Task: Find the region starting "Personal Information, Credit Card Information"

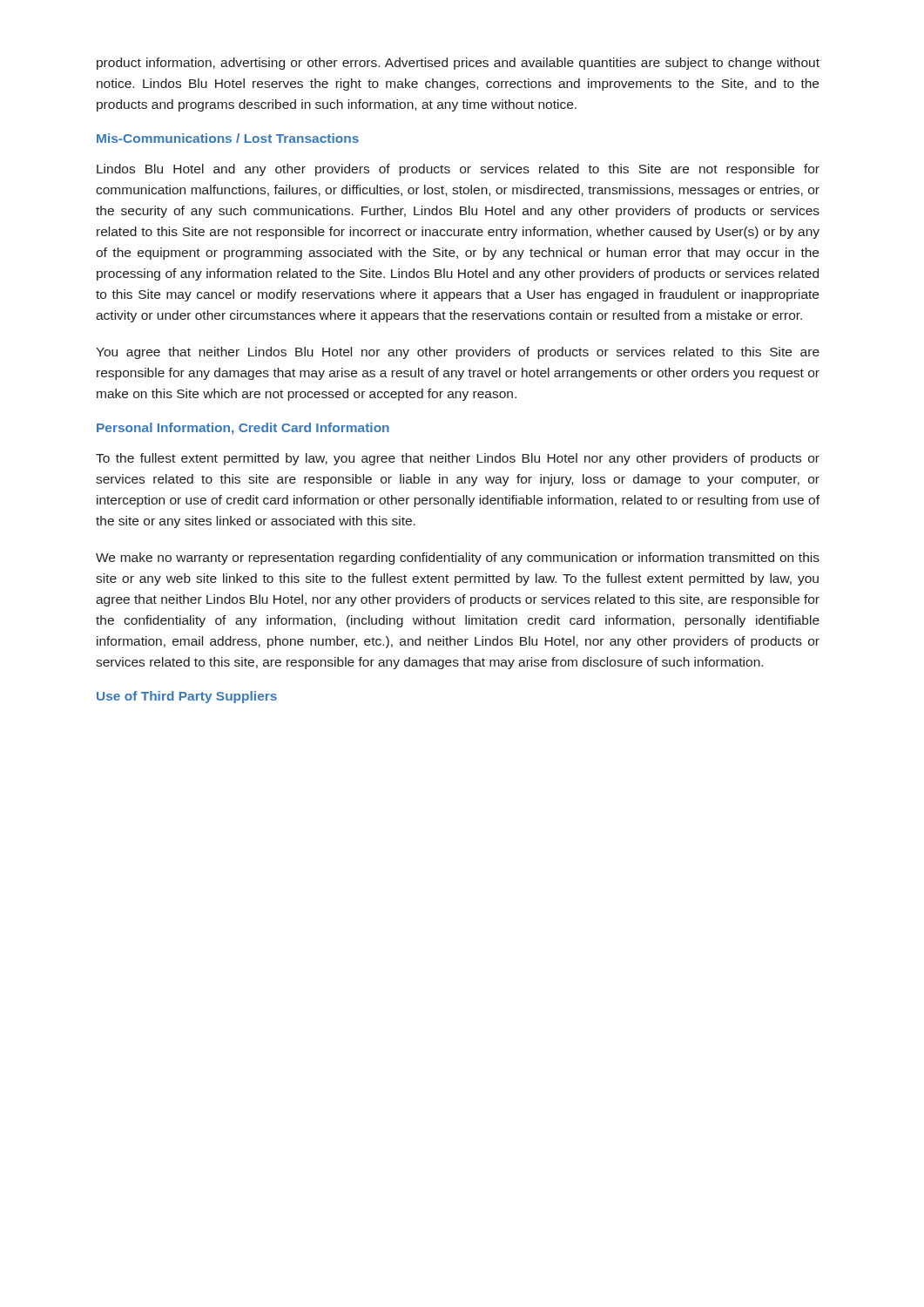Action: click(x=243, y=428)
